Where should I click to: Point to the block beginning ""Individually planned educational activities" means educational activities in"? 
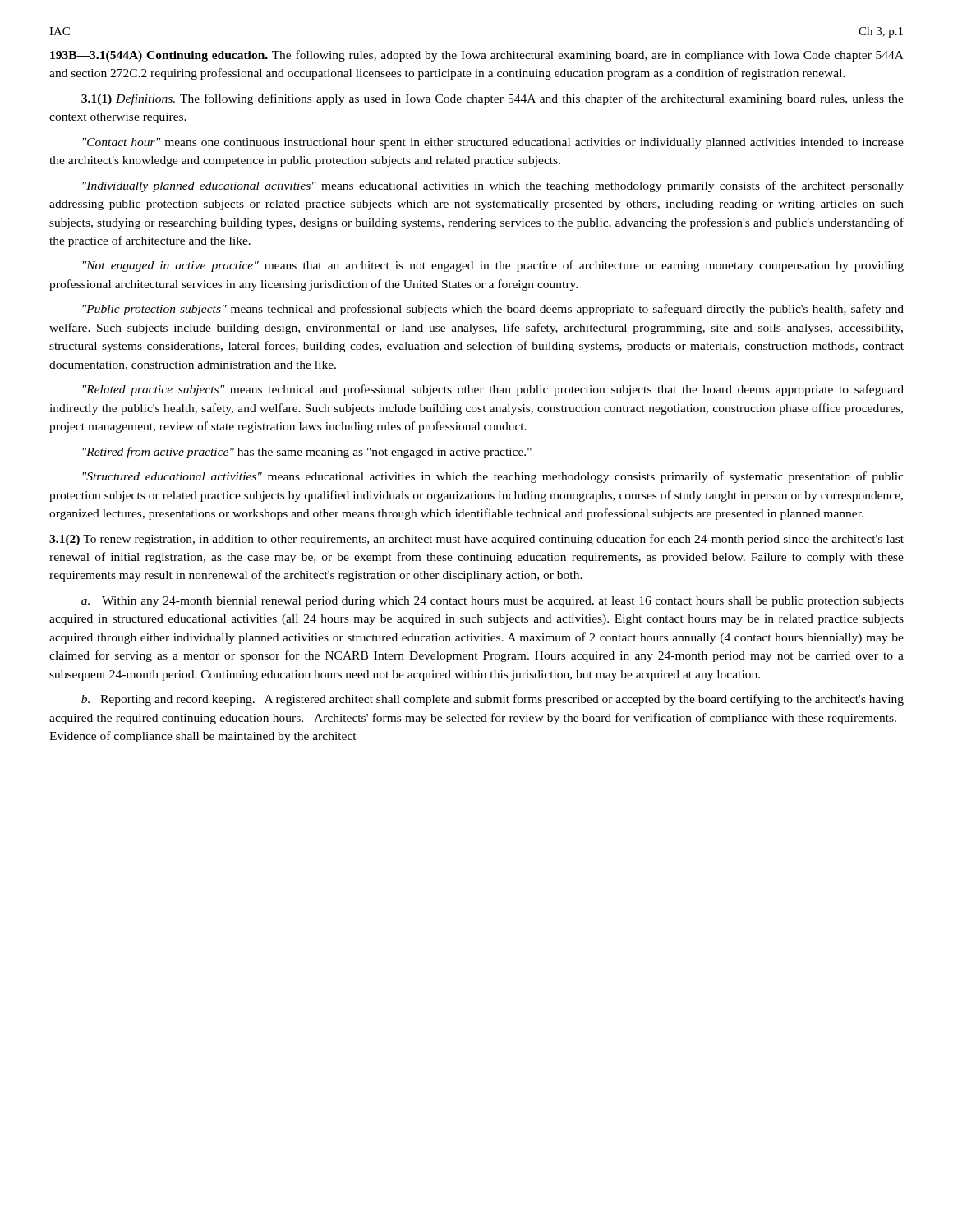point(476,213)
